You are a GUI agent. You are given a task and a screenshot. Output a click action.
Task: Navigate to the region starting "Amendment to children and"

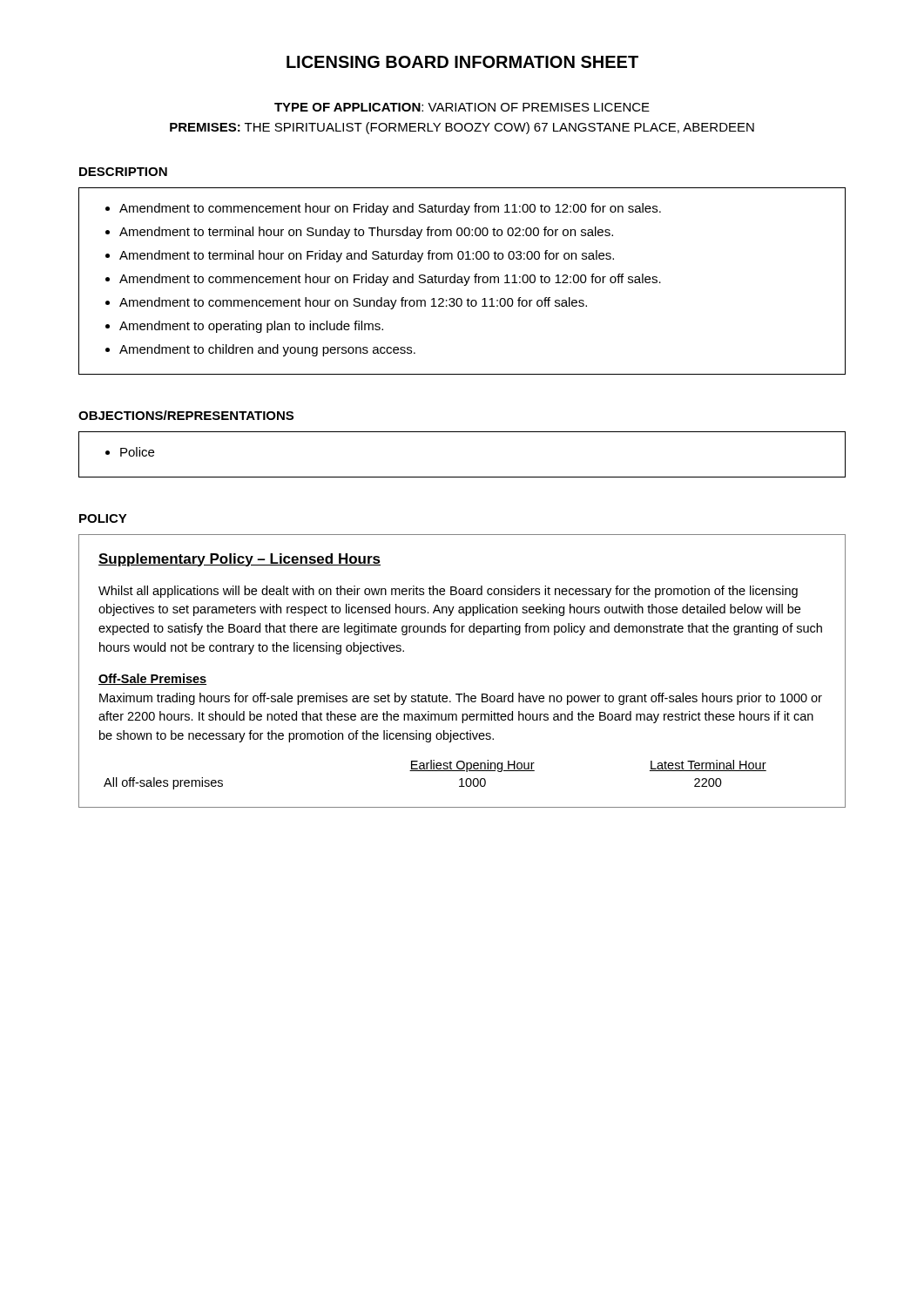tap(268, 349)
